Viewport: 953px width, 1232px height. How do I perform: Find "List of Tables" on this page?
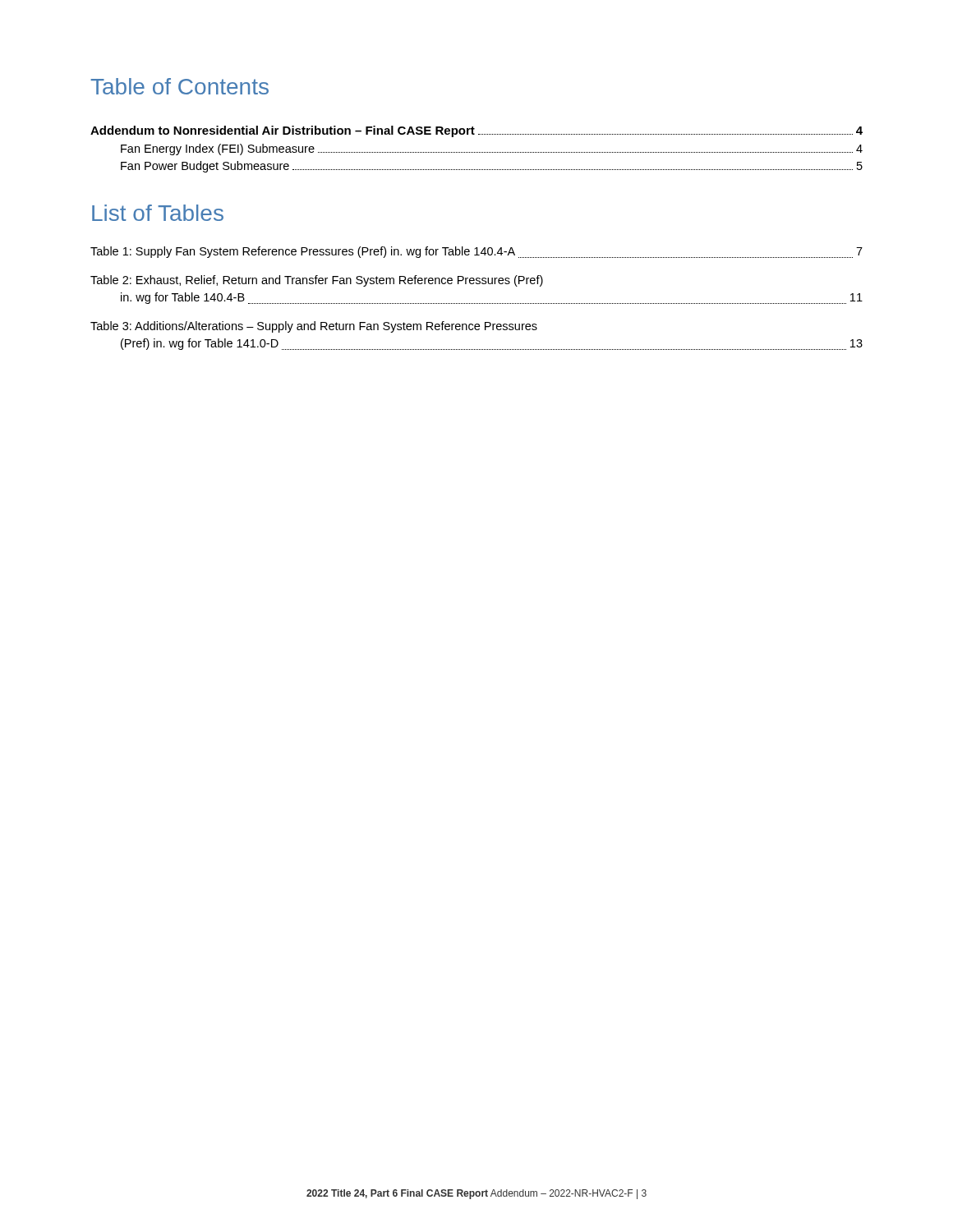(x=157, y=214)
